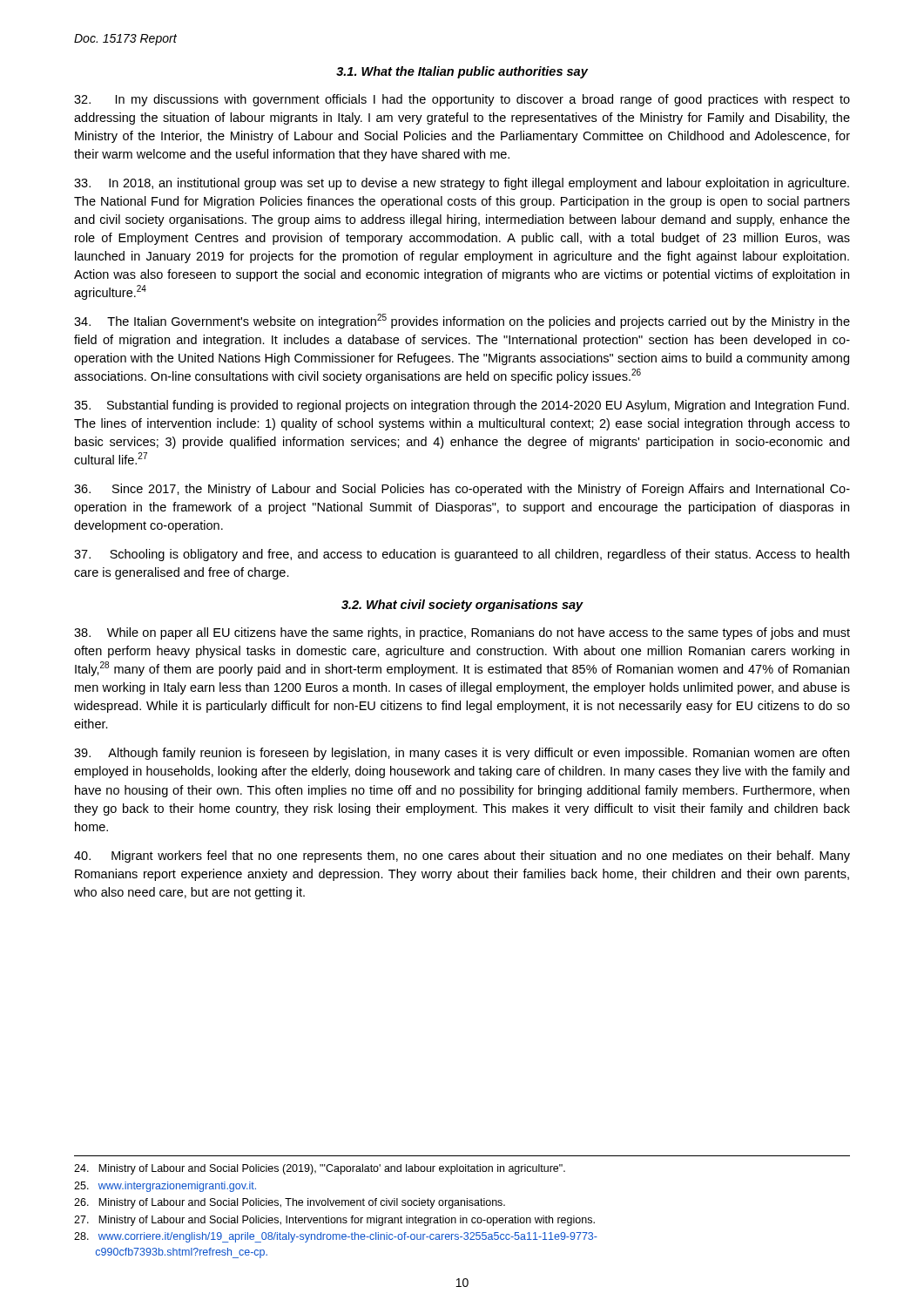
Task: Click on the text block with the text "Although family reunion is foreseen by"
Action: [462, 790]
